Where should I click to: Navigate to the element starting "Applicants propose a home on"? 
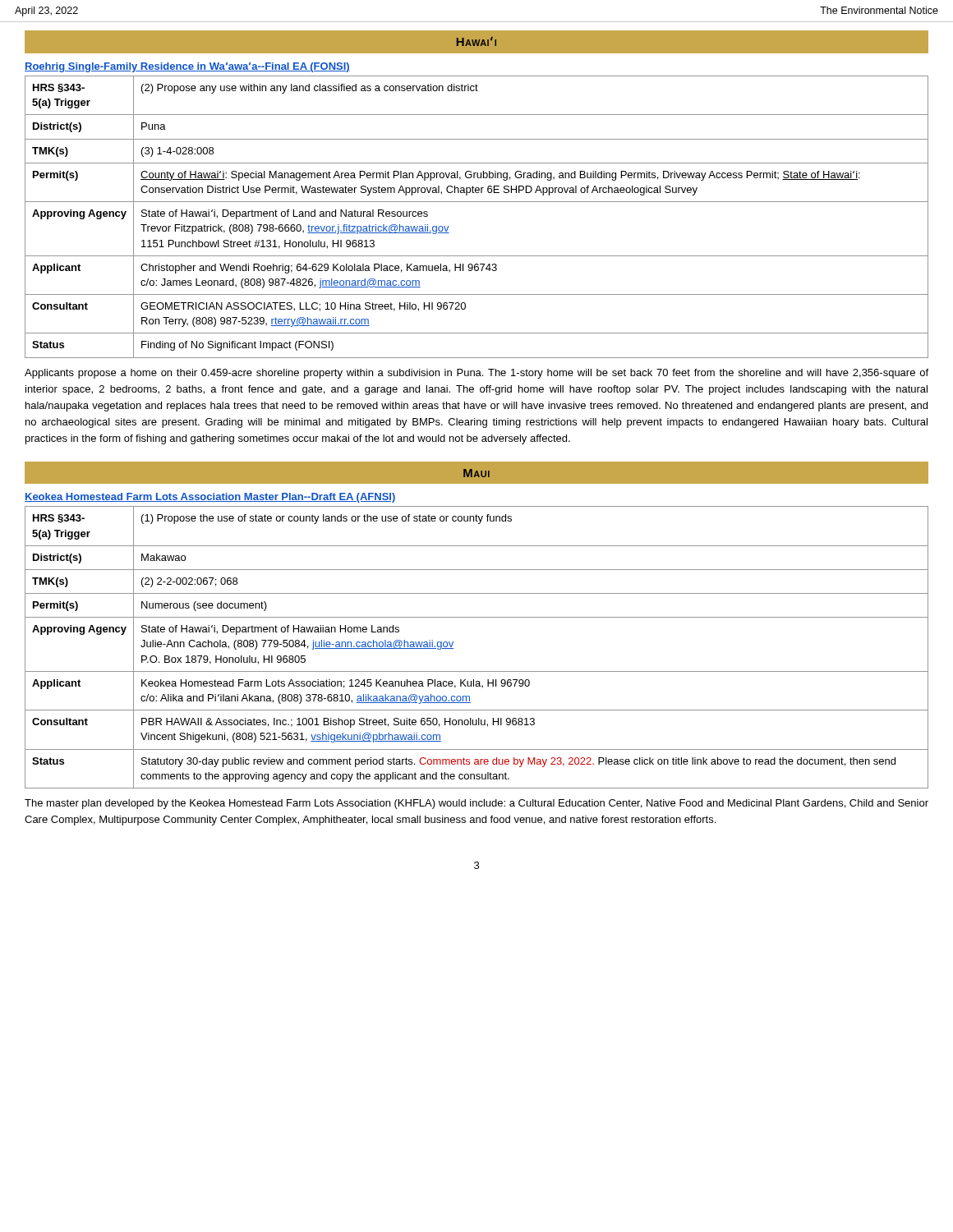click(x=476, y=405)
